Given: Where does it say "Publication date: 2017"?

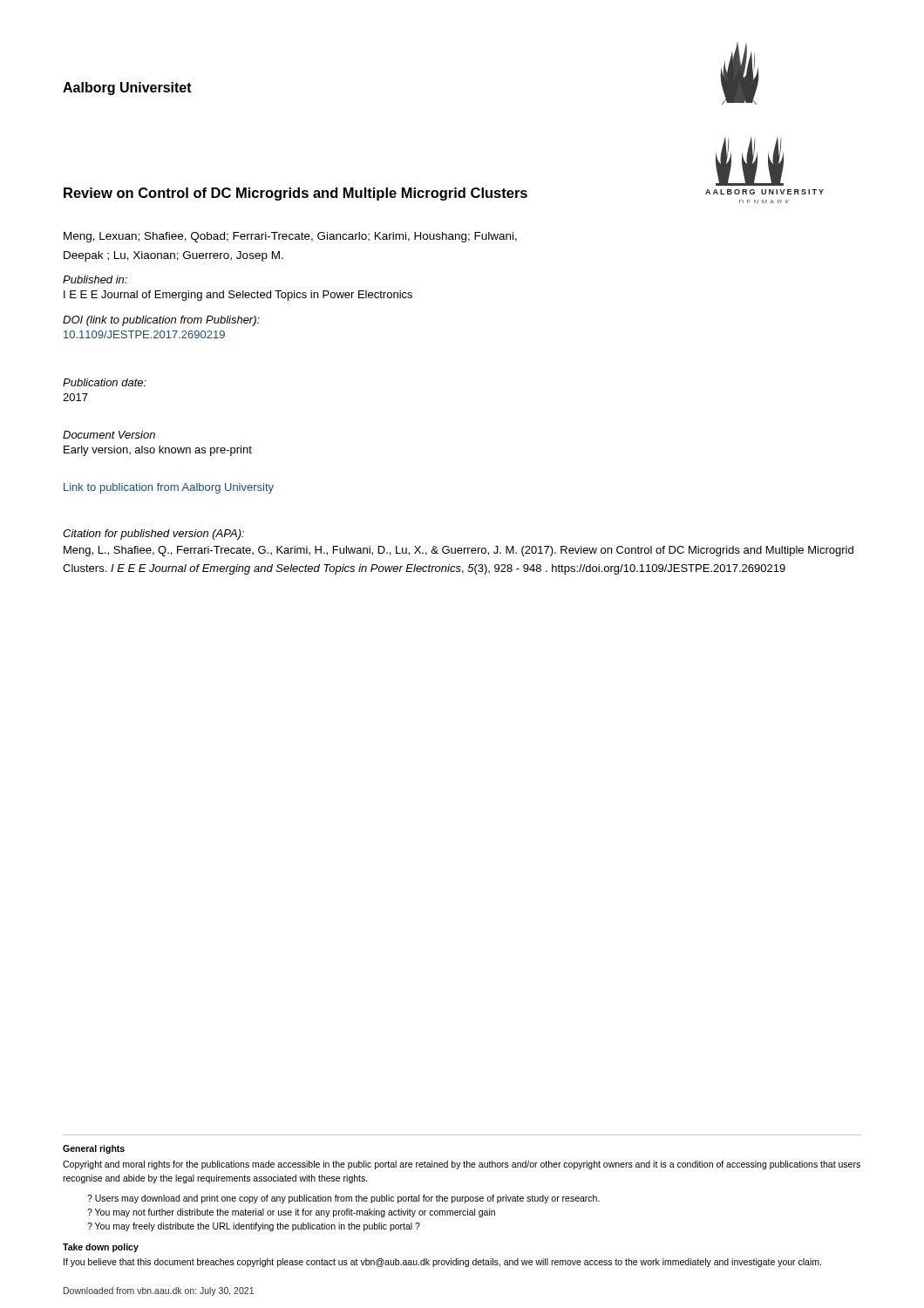Looking at the screenshot, I should click(x=105, y=382).
